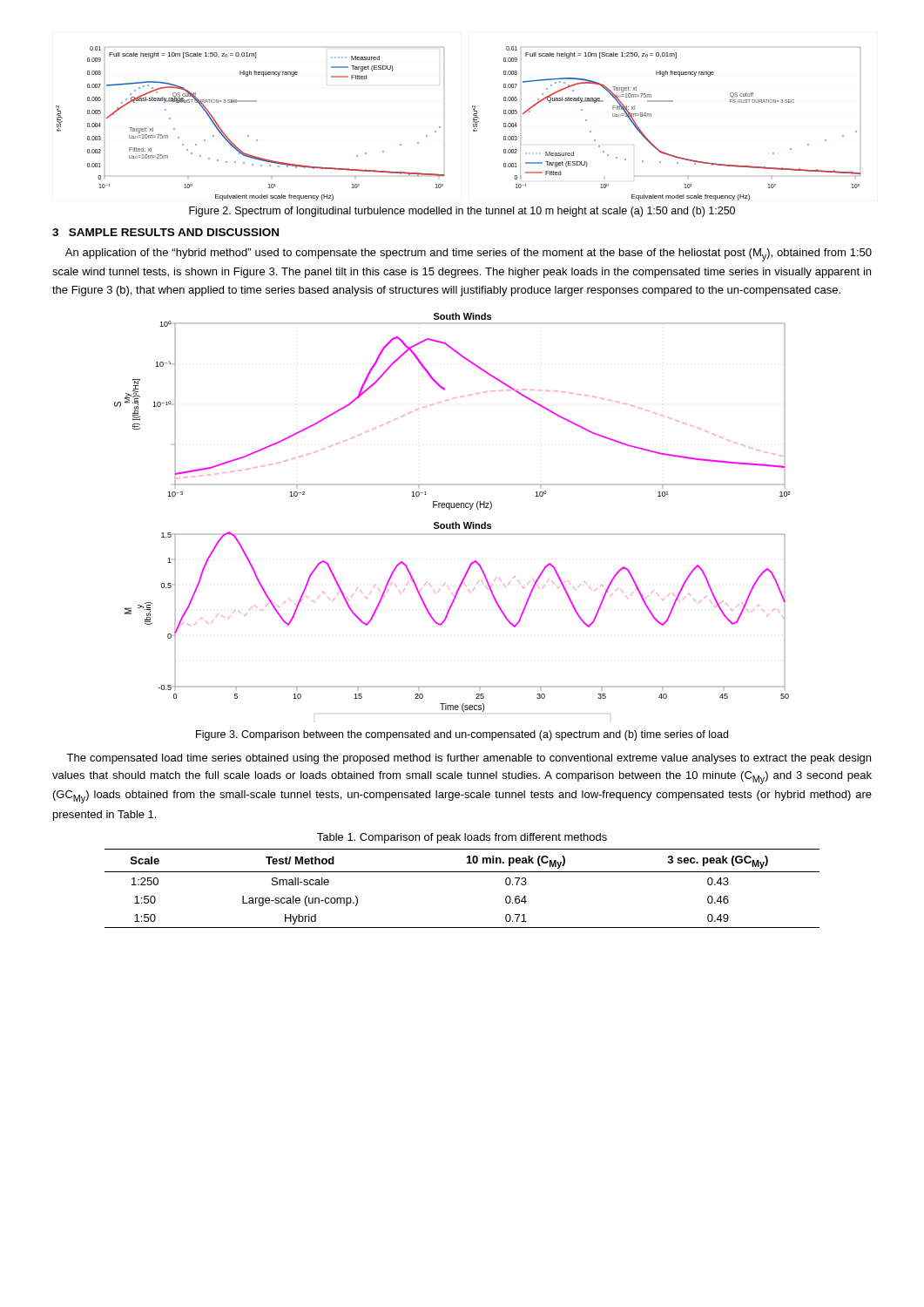
Task: Where is the caption that starts "Figure 3. Comparison between"?
Action: pyautogui.click(x=462, y=734)
